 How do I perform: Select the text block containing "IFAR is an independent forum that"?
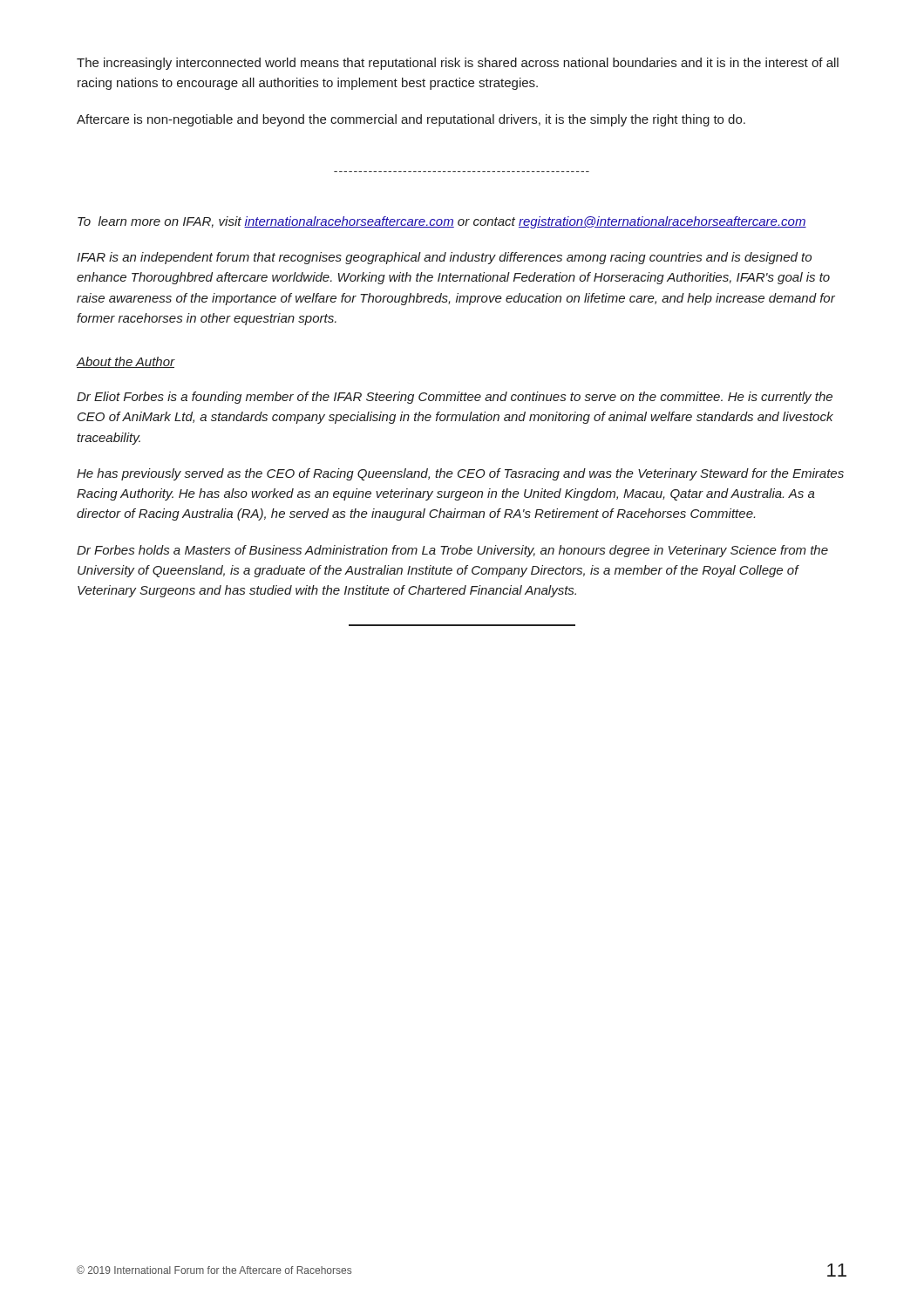pyautogui.click(x=456, y=287)
